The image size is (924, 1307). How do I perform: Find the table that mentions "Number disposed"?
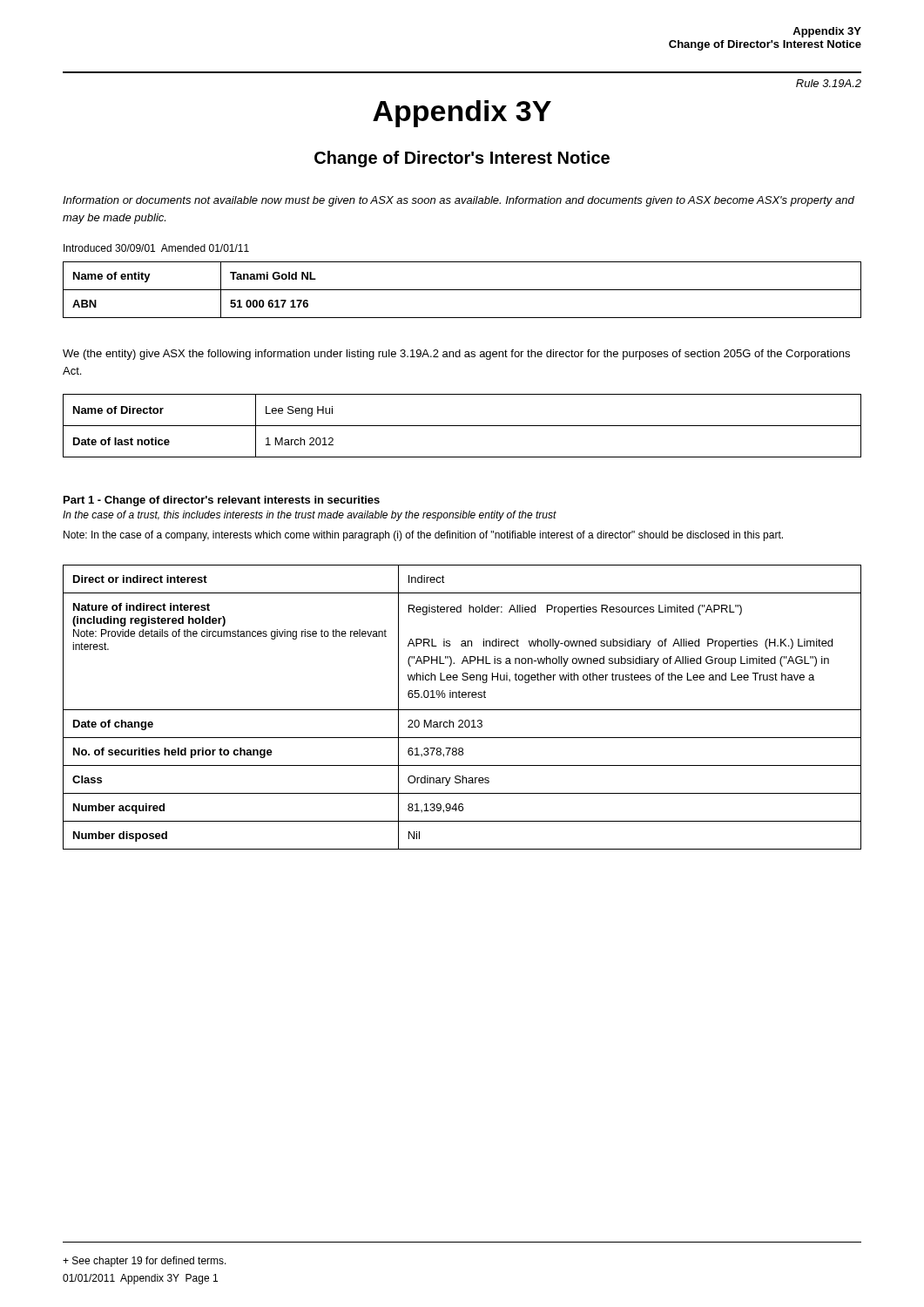click(462, 707)
